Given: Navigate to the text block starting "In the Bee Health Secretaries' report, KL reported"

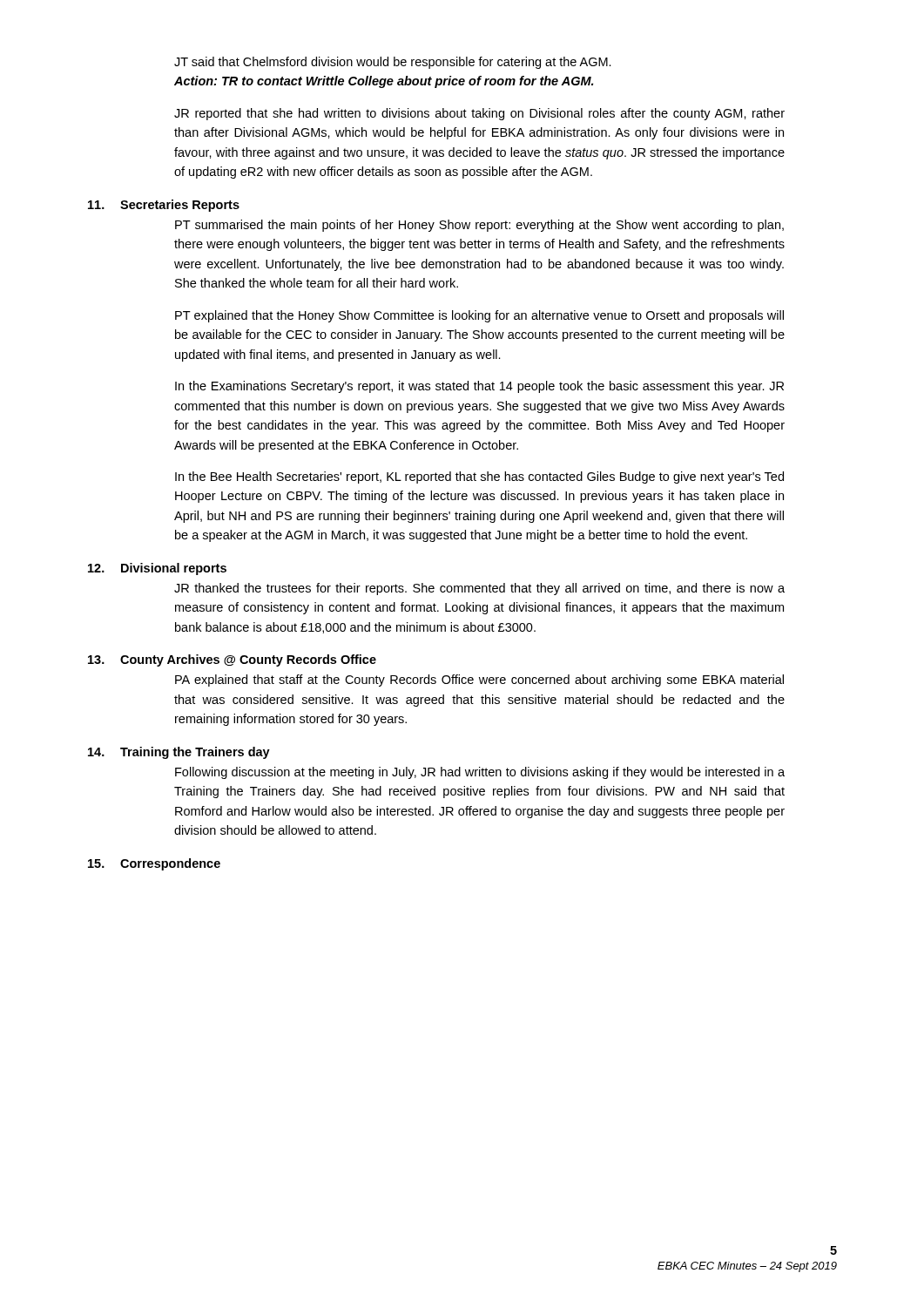Looking at the screenshot, I should (x=479, y=506).
